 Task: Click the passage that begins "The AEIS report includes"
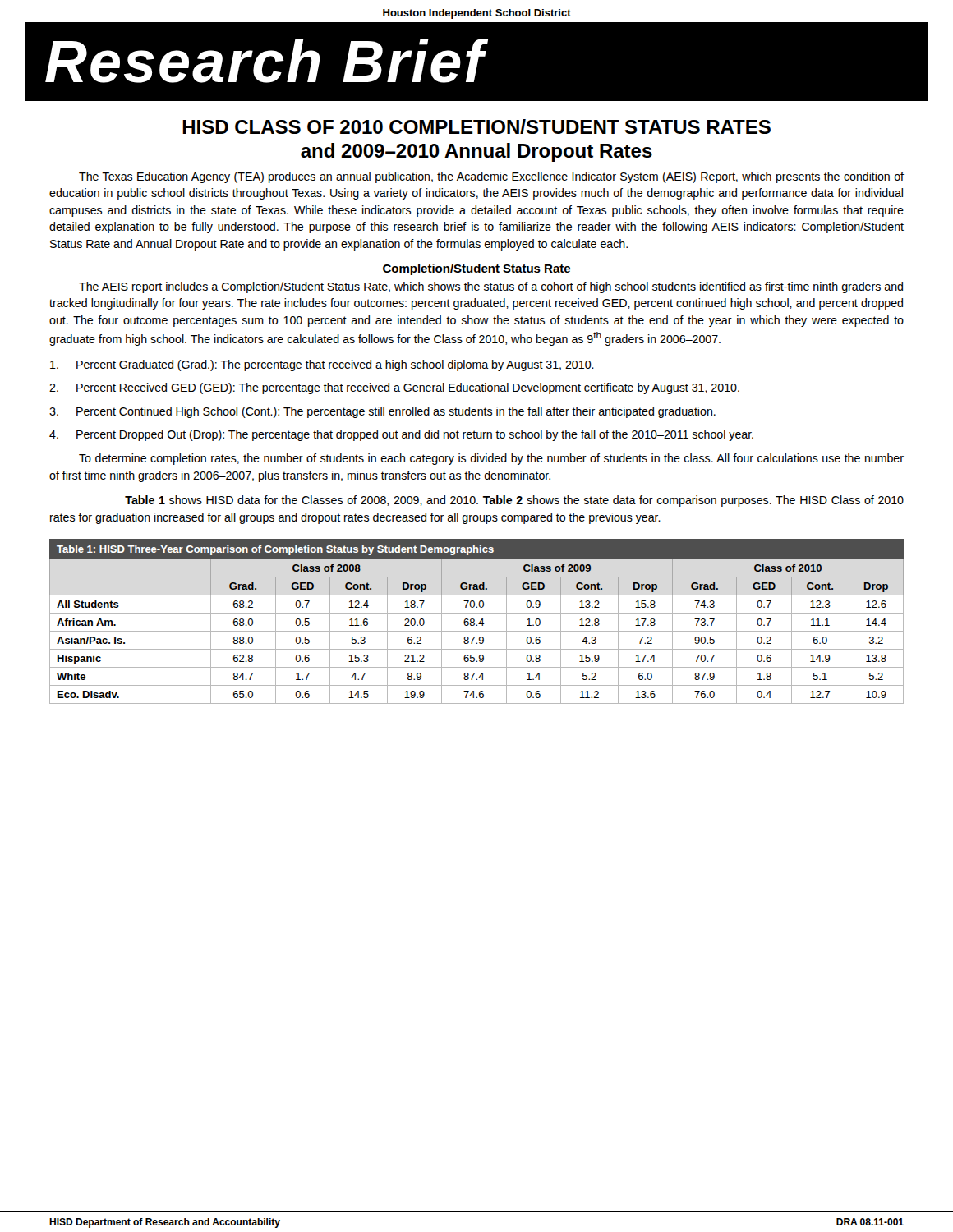point(476,313)
